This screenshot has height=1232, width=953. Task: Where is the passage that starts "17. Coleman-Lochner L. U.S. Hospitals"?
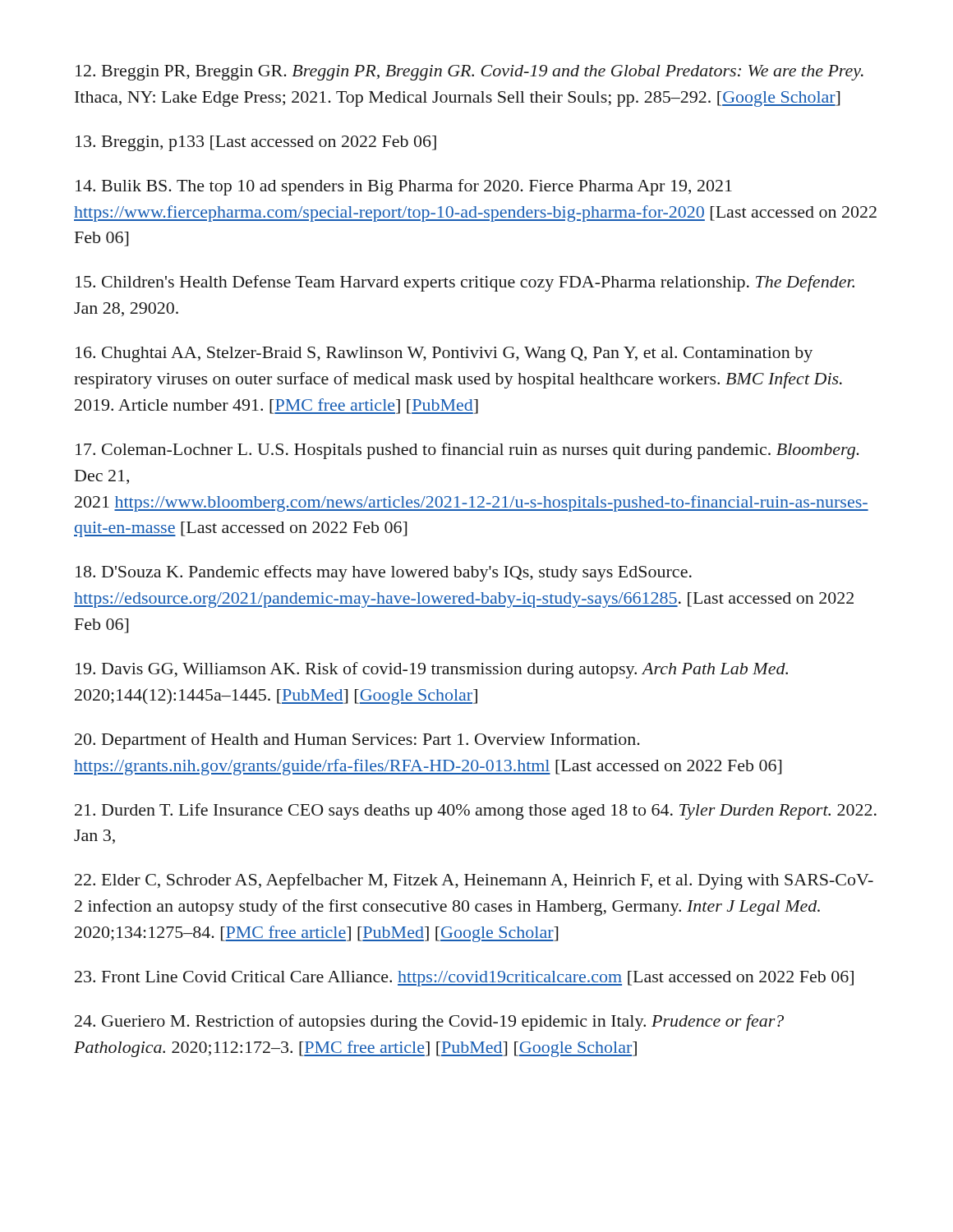471,488
